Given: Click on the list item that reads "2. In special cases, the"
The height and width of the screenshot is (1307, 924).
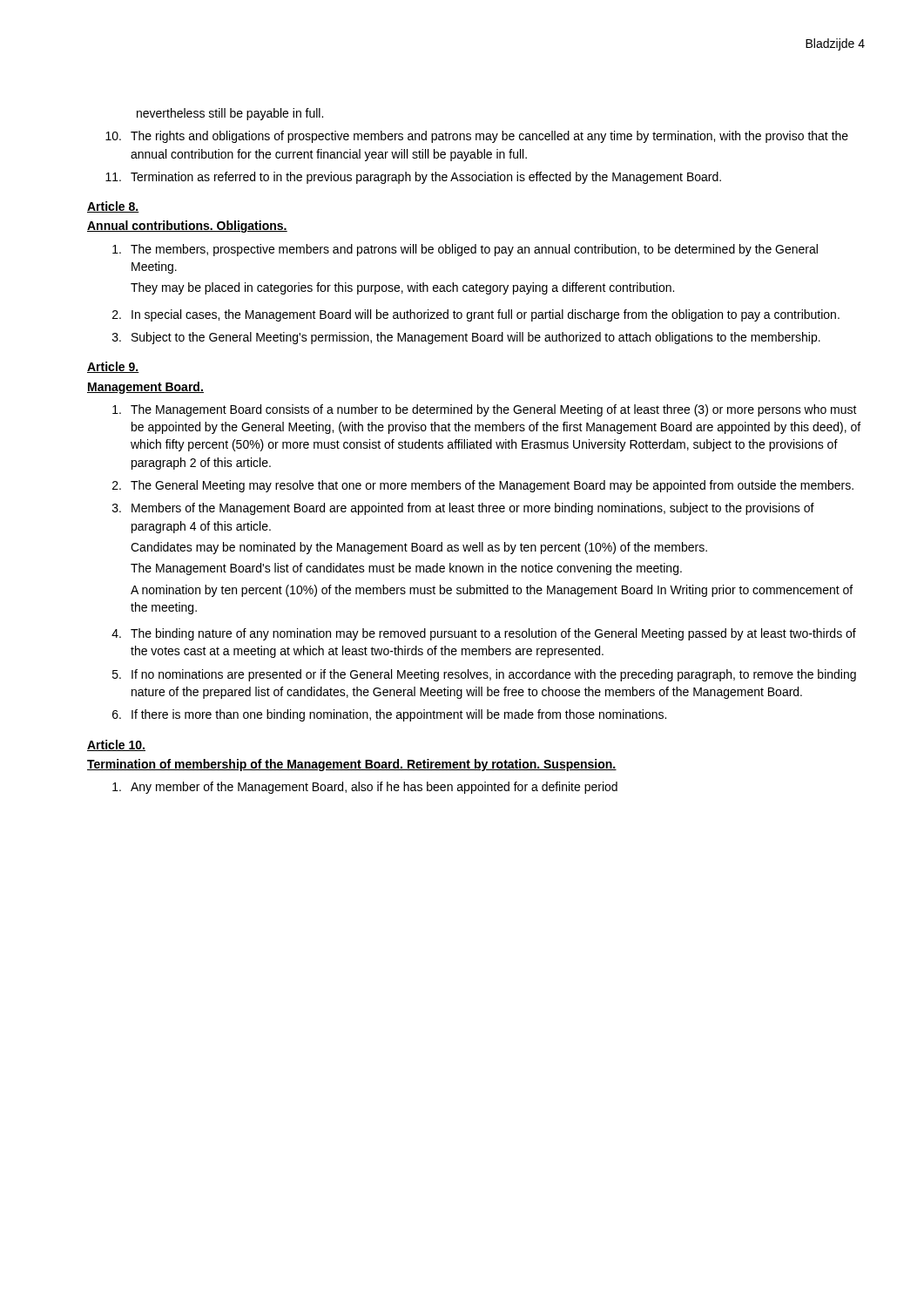Looking at the screenshot, I should [x=476, y=314].
